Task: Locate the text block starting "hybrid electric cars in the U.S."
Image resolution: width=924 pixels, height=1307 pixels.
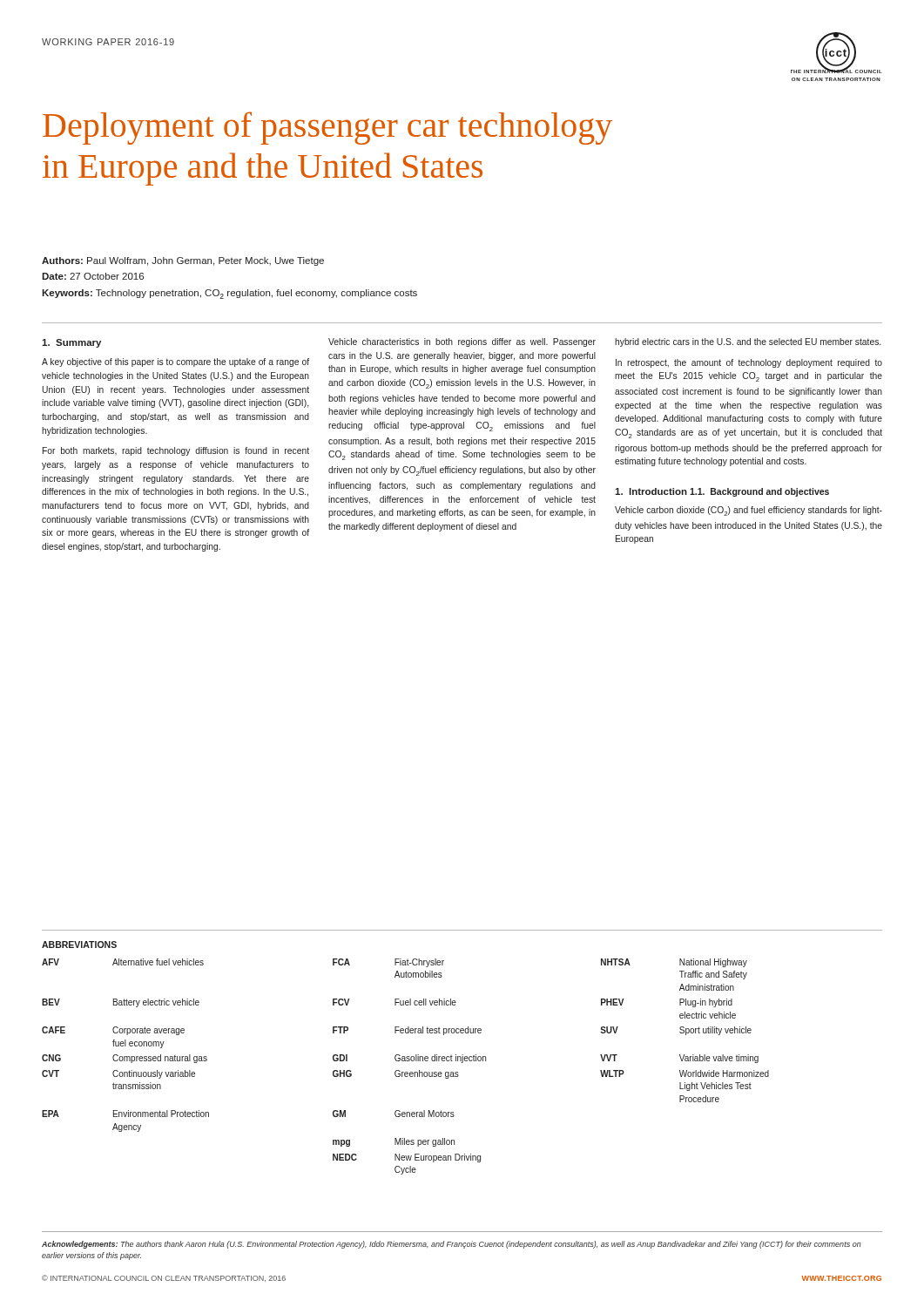Action: 749,402
